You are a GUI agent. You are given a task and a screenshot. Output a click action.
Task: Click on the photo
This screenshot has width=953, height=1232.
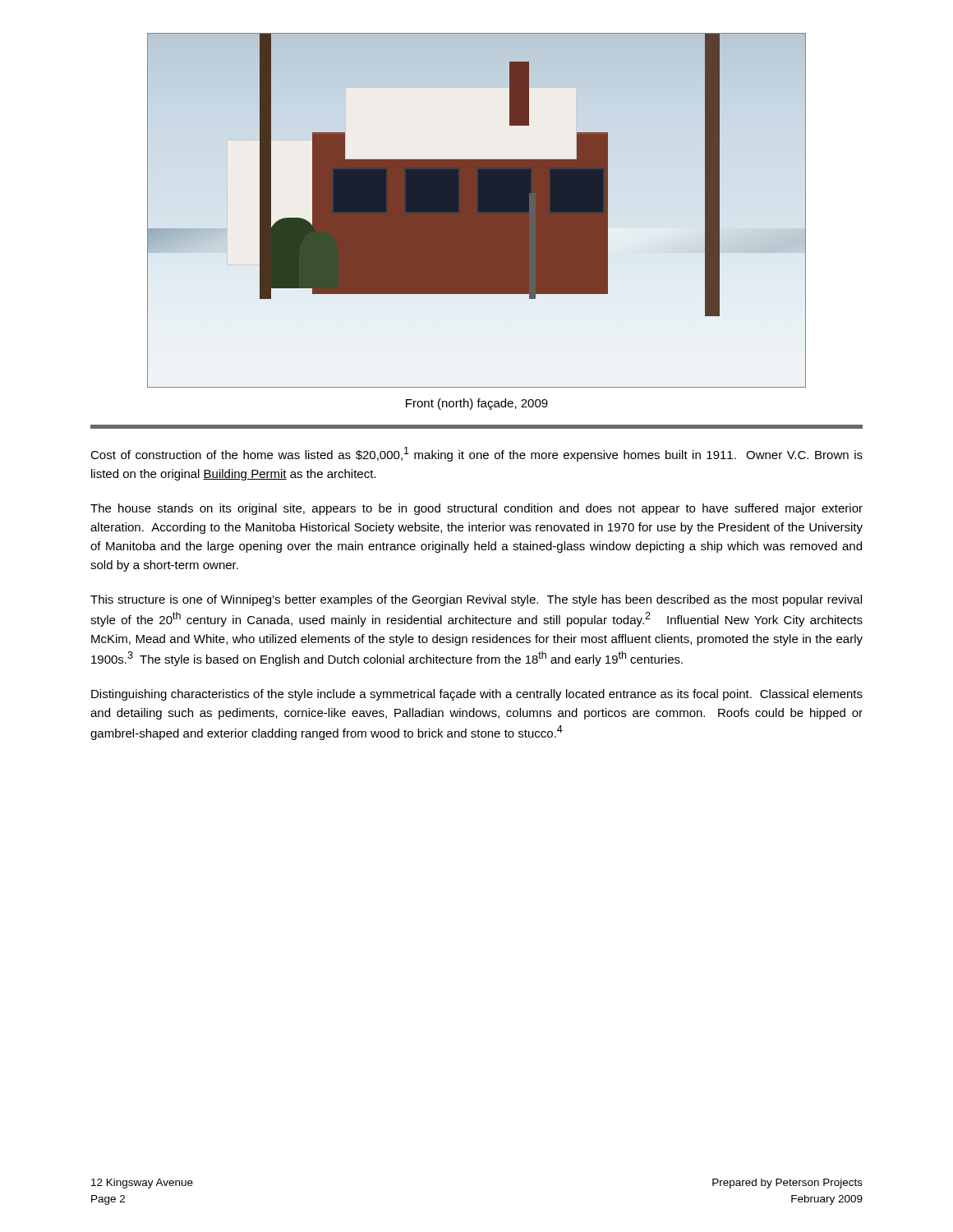(x=476, y=210)
